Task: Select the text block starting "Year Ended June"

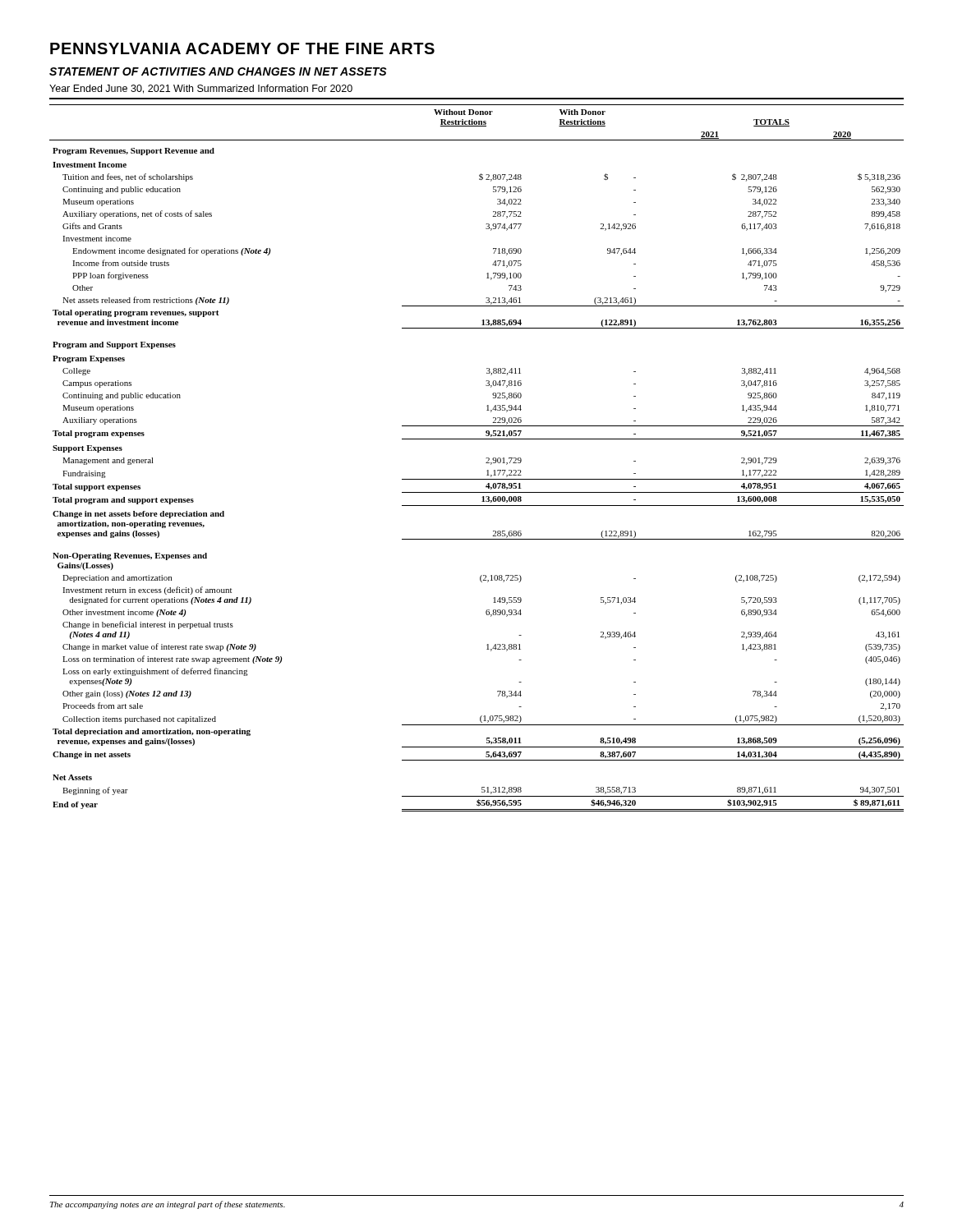Action: [476, 91]
